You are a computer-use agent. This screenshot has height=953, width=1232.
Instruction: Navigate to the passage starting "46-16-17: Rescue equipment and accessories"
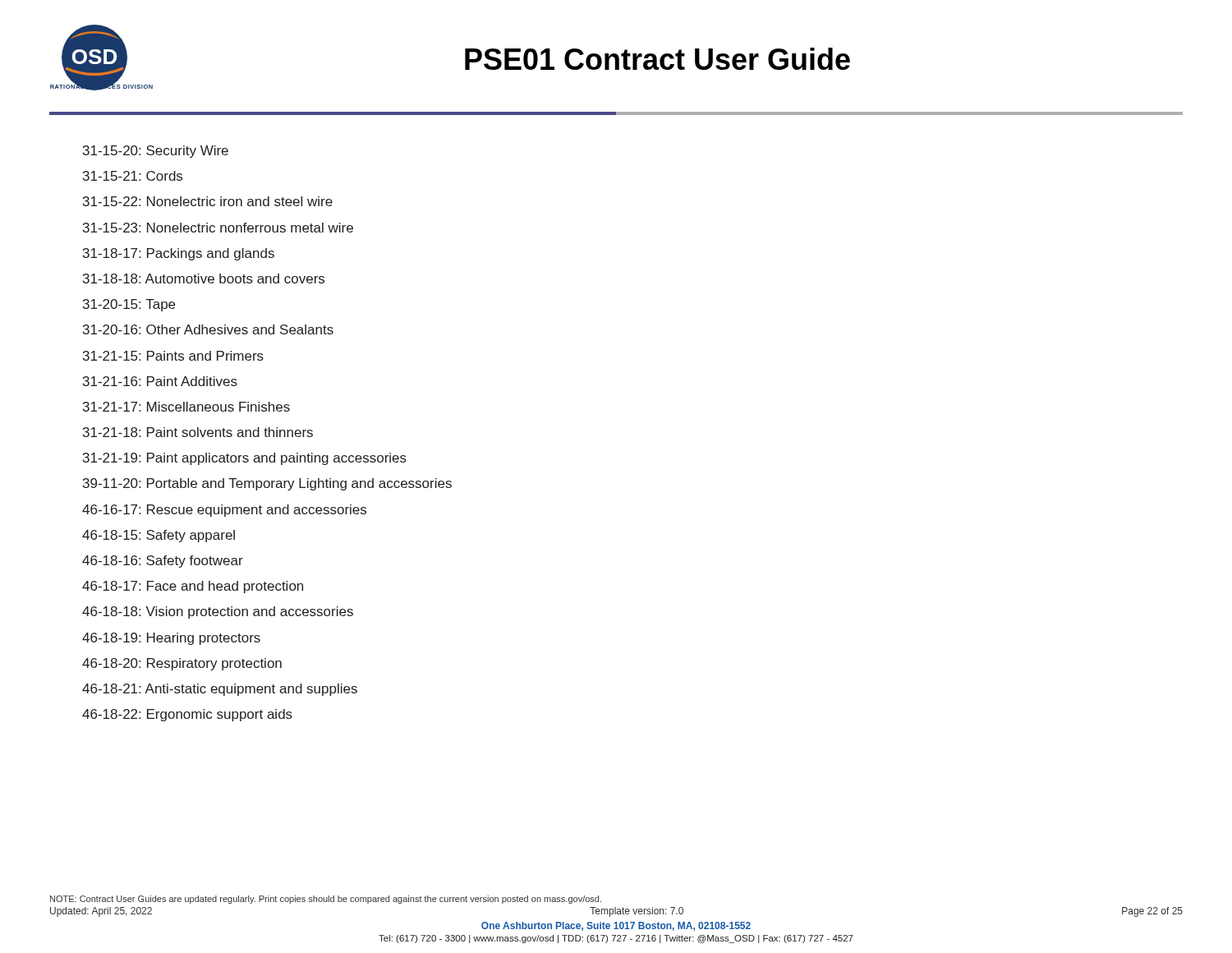(225, 509)
